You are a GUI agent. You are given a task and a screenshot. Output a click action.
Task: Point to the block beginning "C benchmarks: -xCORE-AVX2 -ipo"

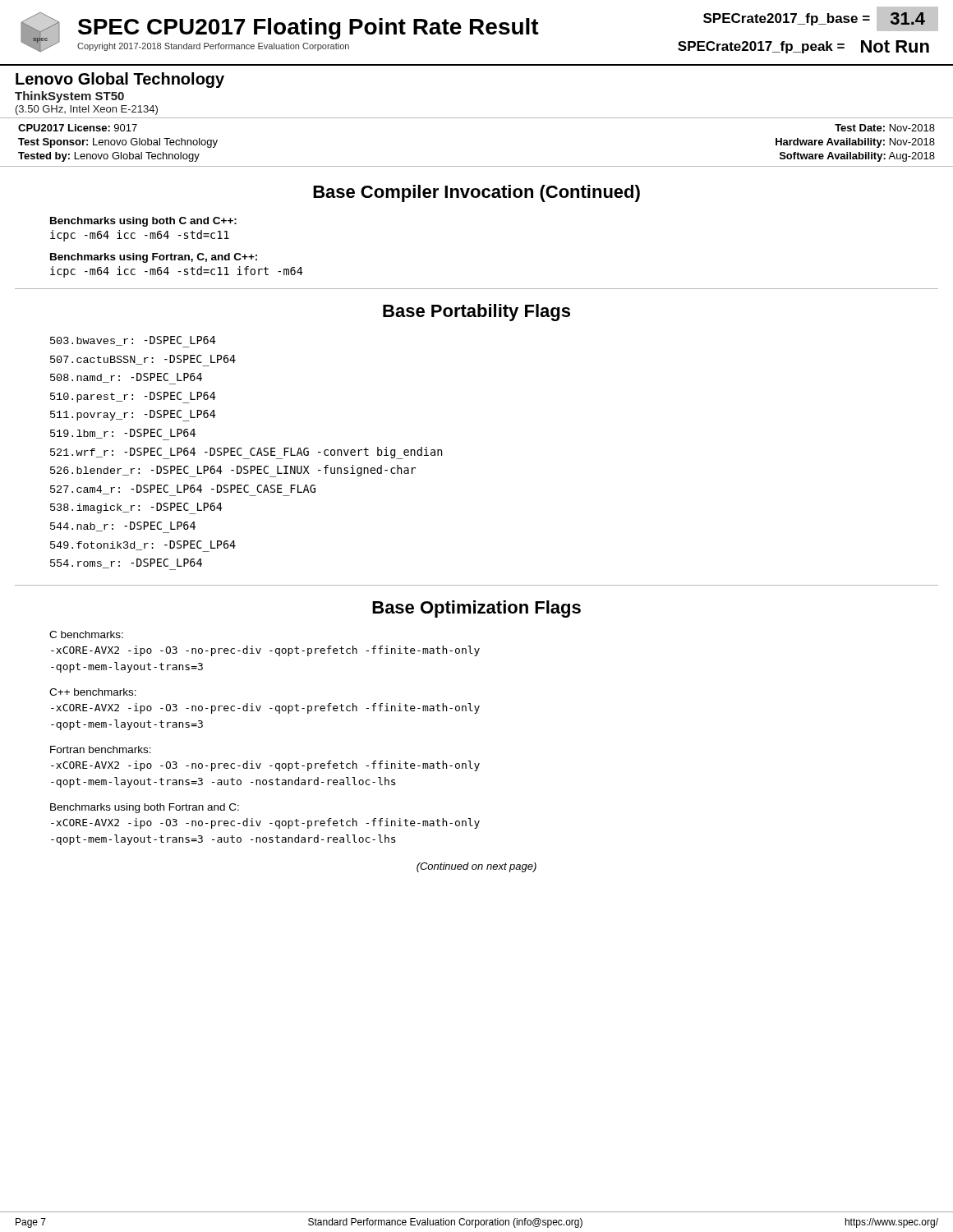[476, 652]
